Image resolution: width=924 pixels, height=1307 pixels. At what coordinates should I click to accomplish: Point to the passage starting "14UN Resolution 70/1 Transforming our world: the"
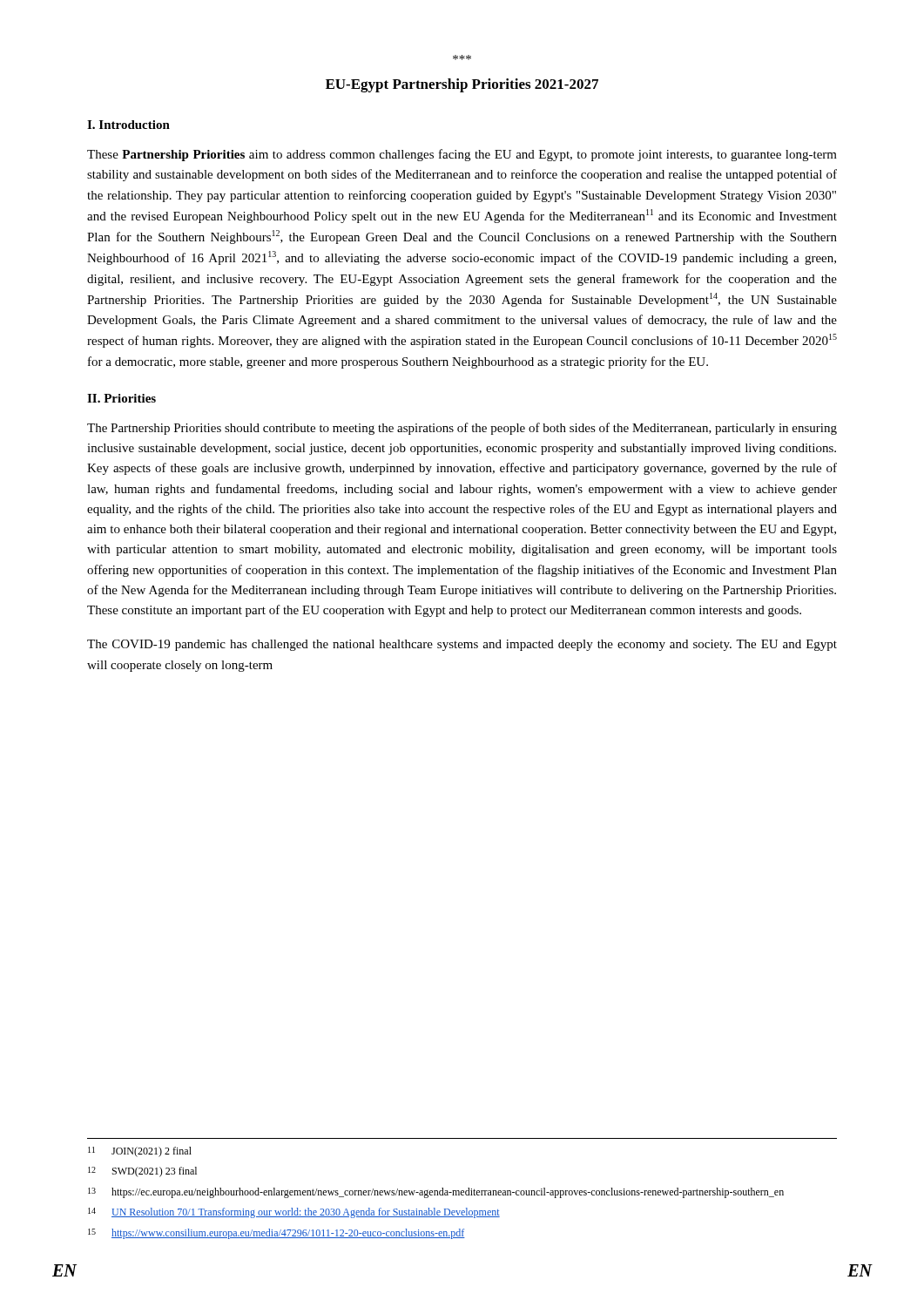pos(460,1214)
